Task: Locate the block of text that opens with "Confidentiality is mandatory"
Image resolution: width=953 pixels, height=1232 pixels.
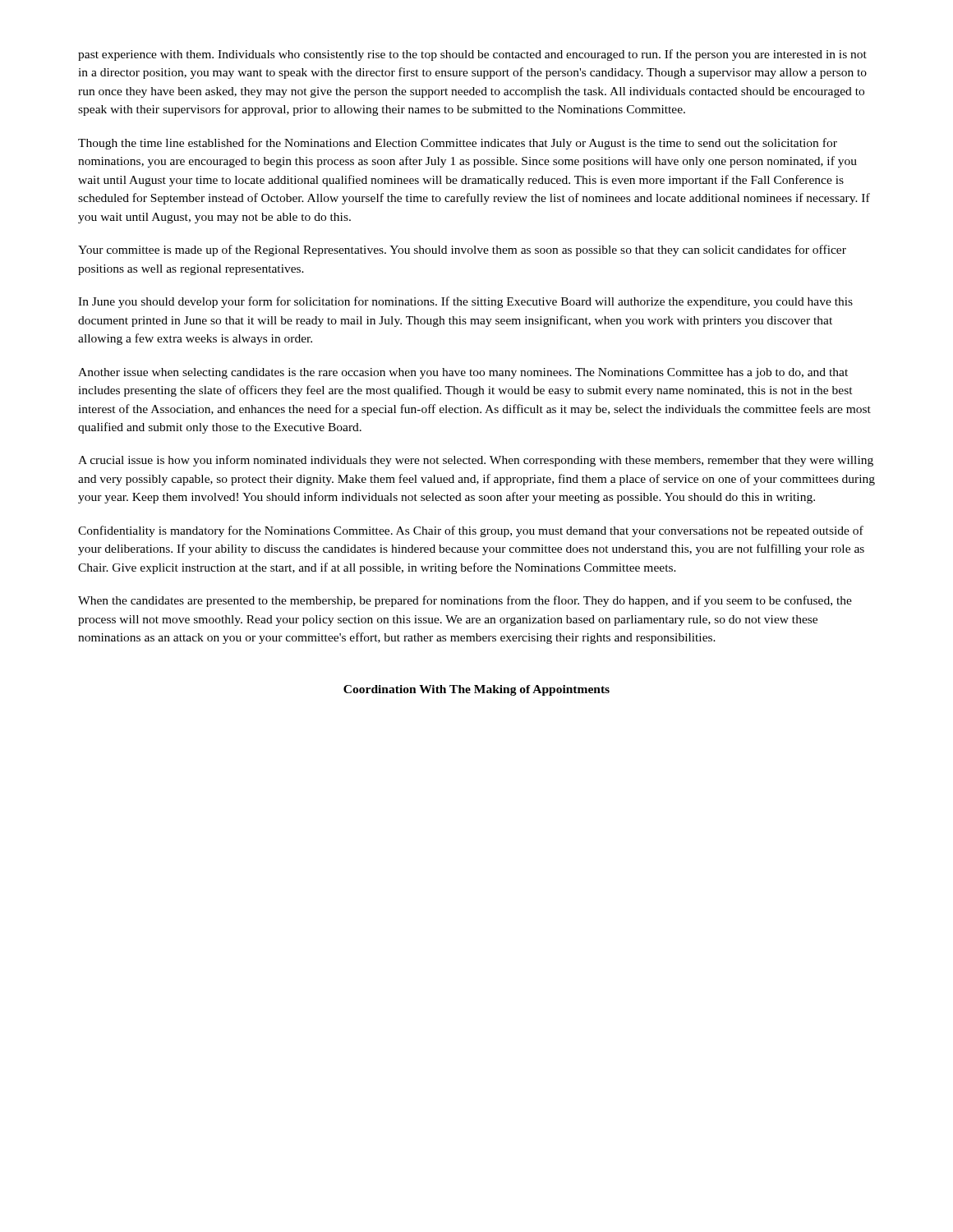Action: tap(471, 549)
